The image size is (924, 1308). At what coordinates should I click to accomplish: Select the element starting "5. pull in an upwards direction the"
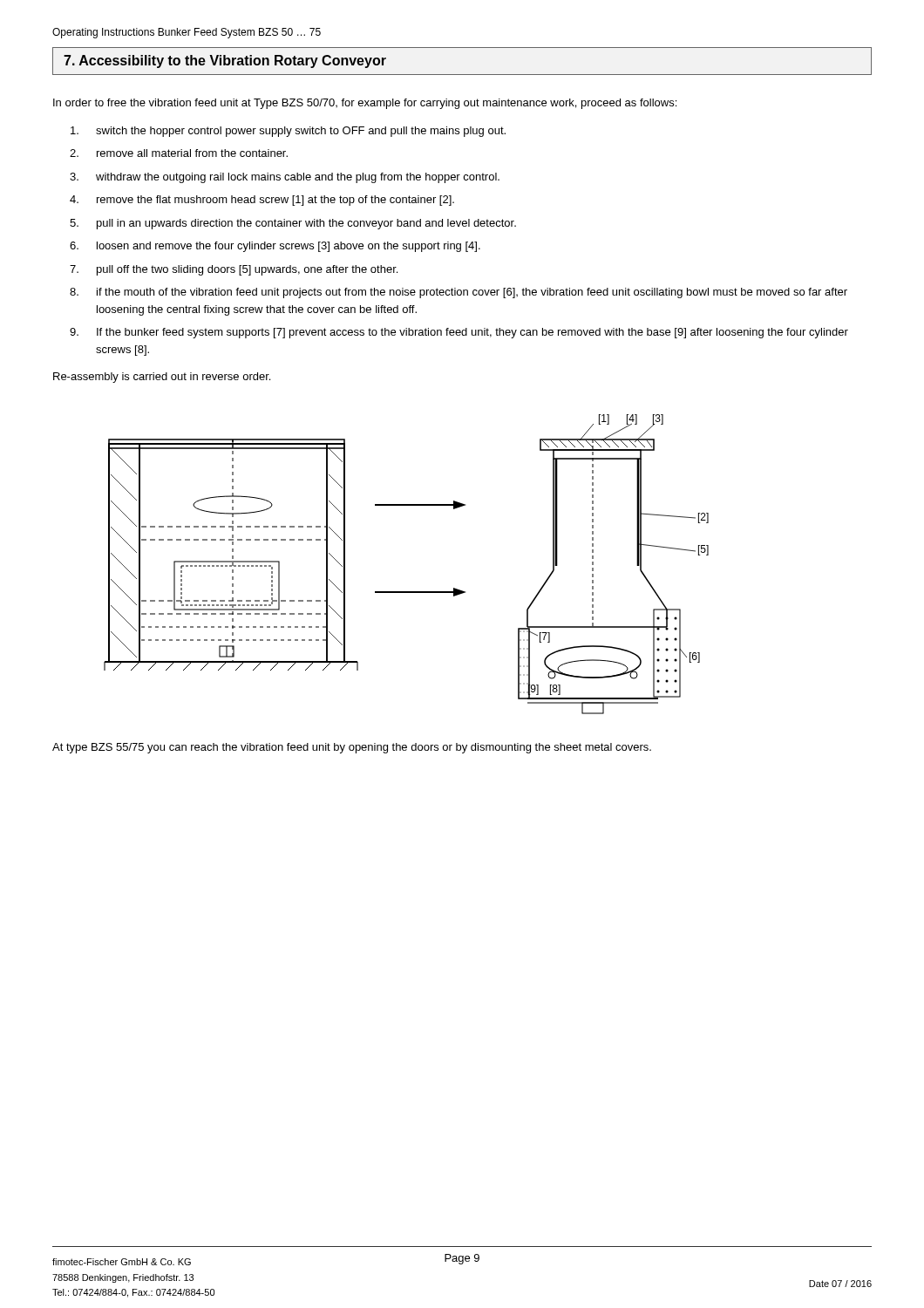[462, 223]
